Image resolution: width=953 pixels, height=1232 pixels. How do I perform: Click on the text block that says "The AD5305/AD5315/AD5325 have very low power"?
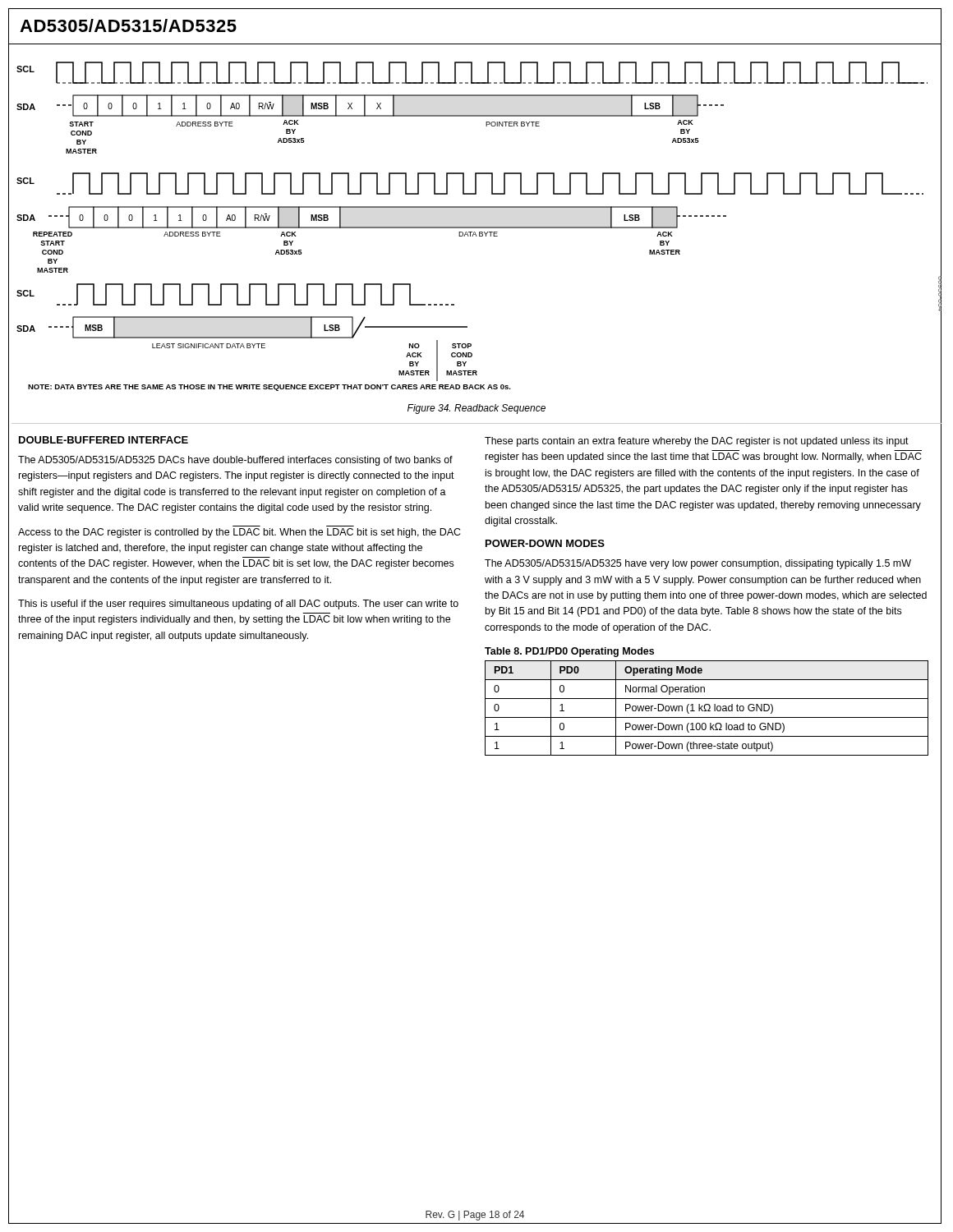click(x=706, y=595)
